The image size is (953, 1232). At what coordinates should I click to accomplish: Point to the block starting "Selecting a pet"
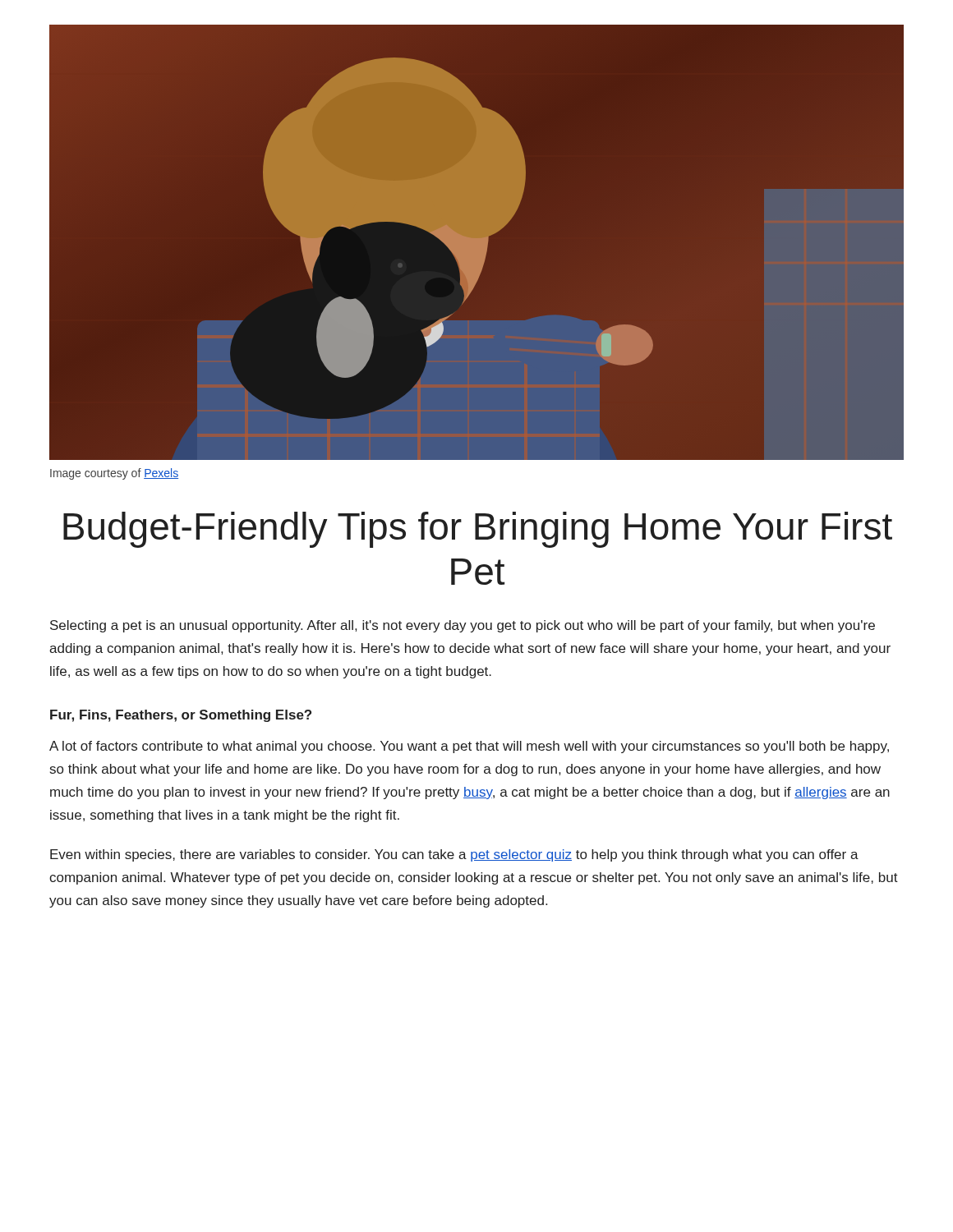click(x=470, y=649)
